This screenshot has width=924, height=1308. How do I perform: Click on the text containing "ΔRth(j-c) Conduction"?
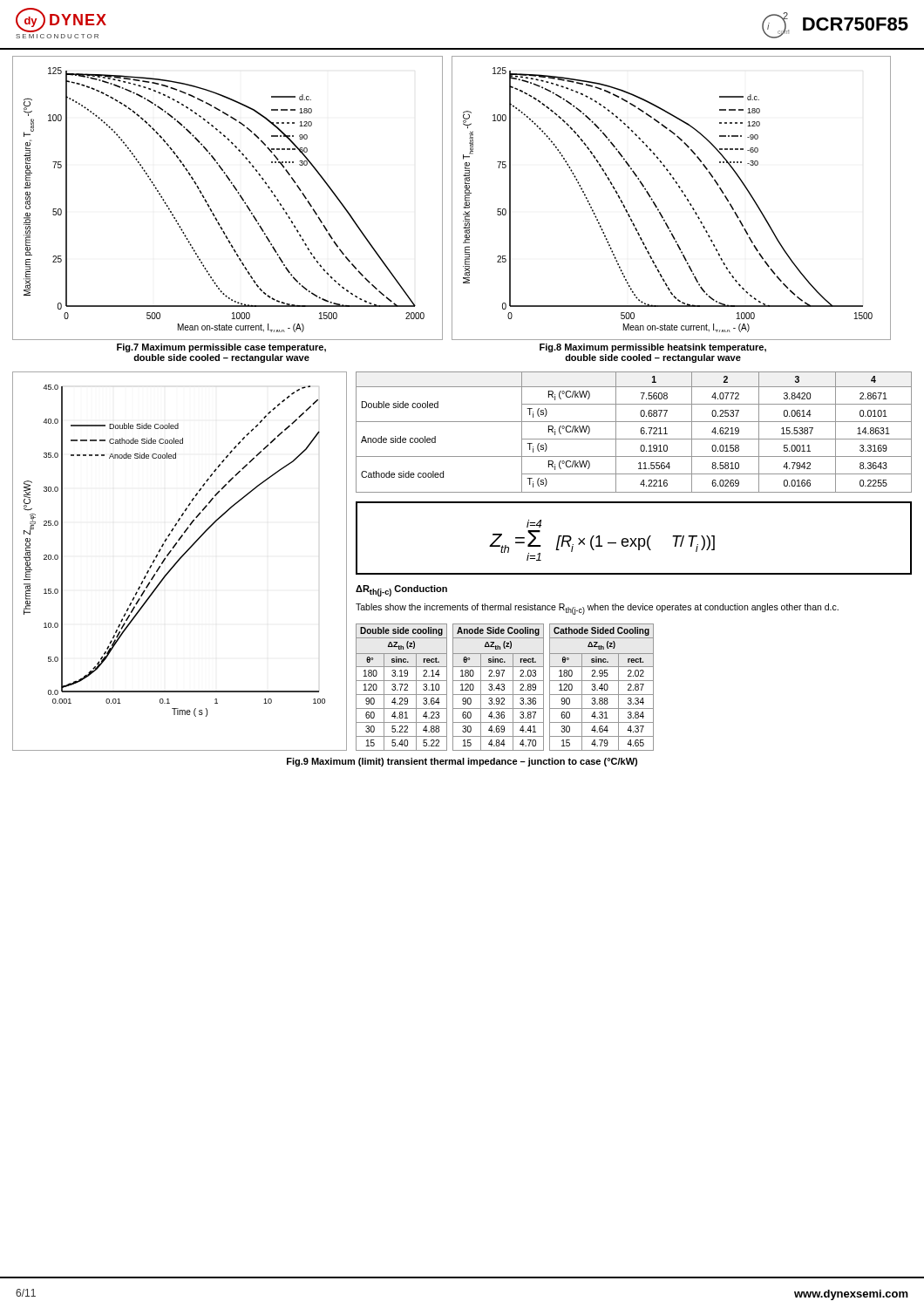pyautogui.click(x=402, y=590)
